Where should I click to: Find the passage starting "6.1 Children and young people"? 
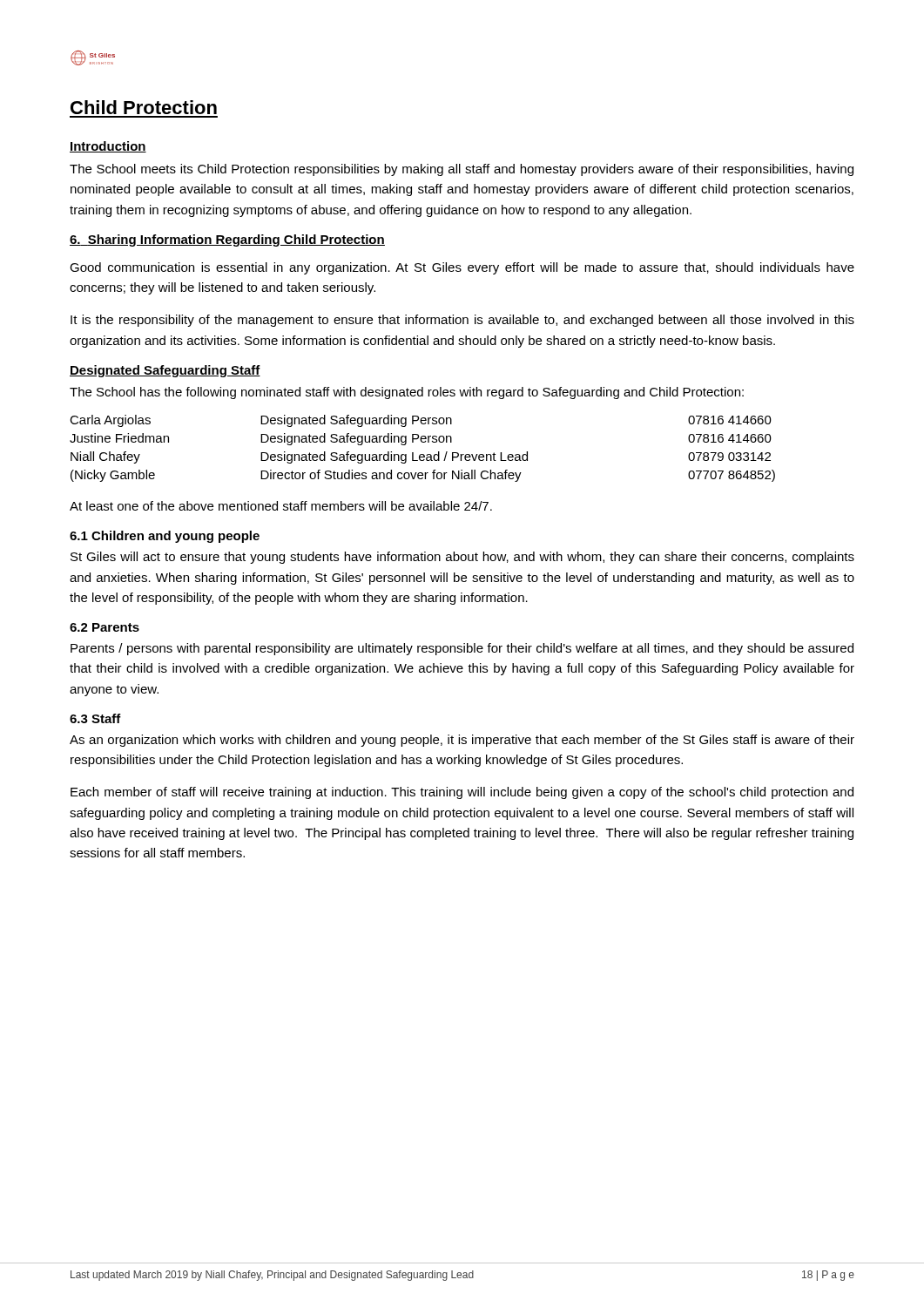(165, 536)
